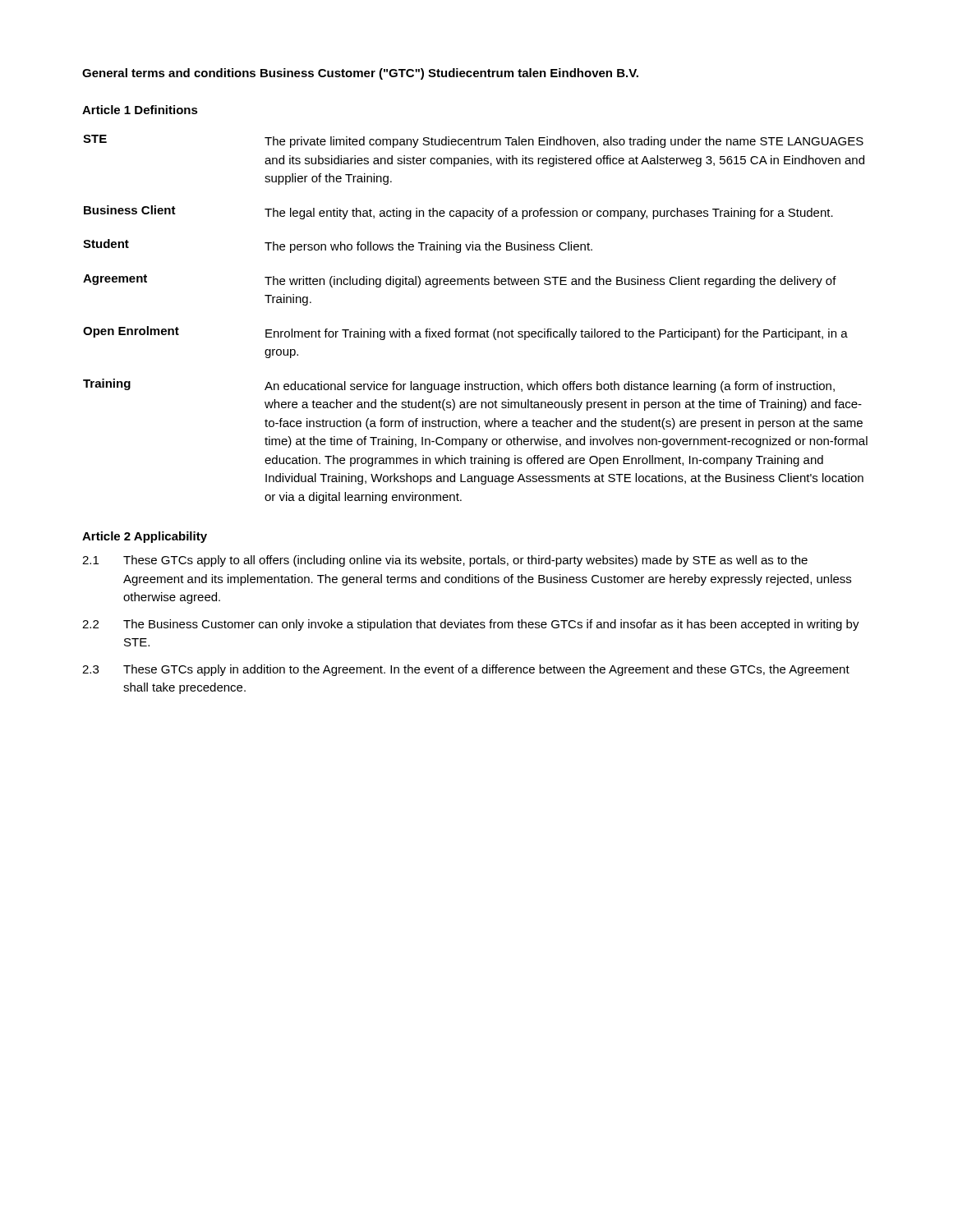The image size is (953, 1232).
Task: Point to the text block starting "Business Client The legal entity that, acting in"
Action: point(476,219)
